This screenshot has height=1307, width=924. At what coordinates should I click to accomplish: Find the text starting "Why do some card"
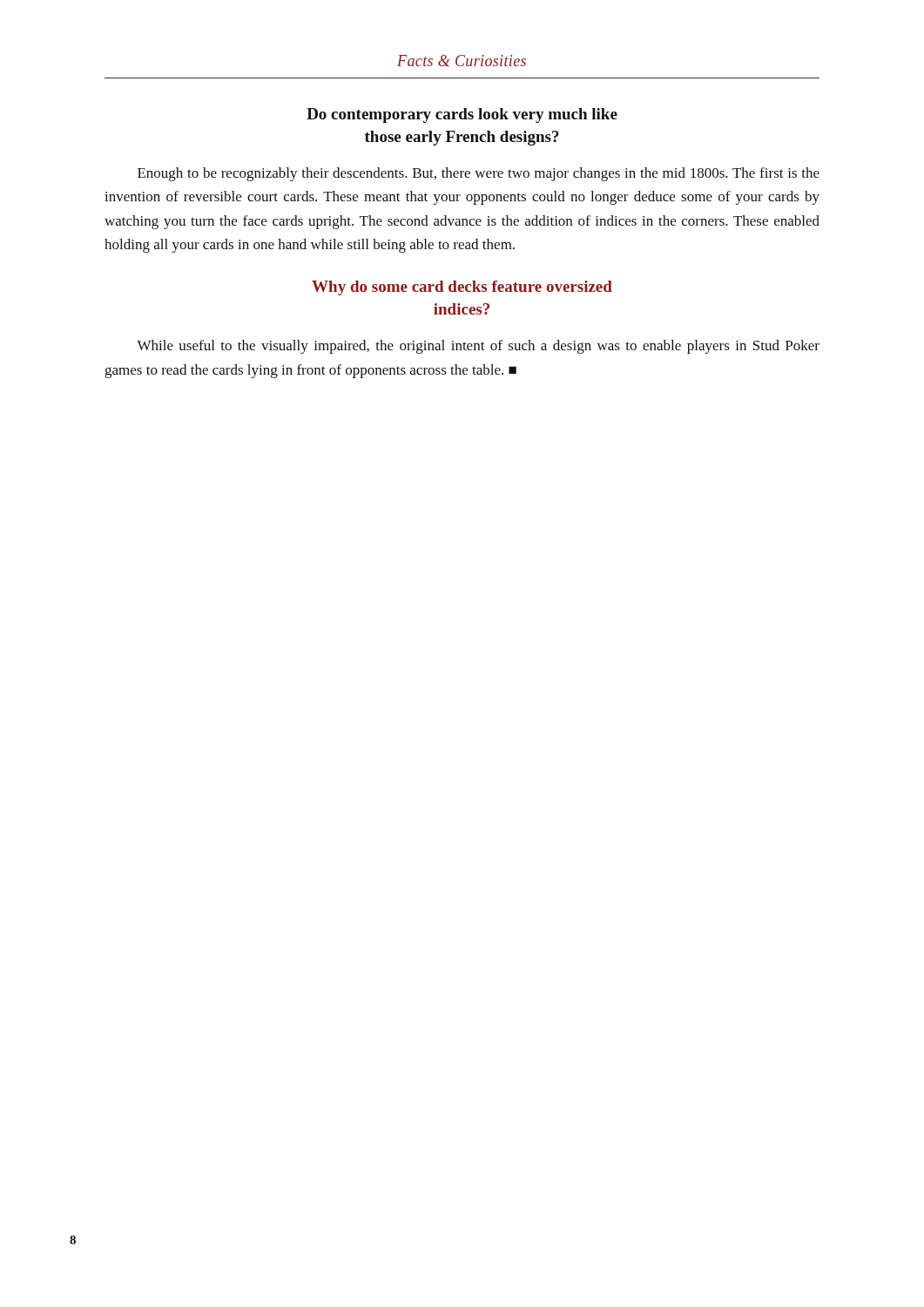click(462, 297)
